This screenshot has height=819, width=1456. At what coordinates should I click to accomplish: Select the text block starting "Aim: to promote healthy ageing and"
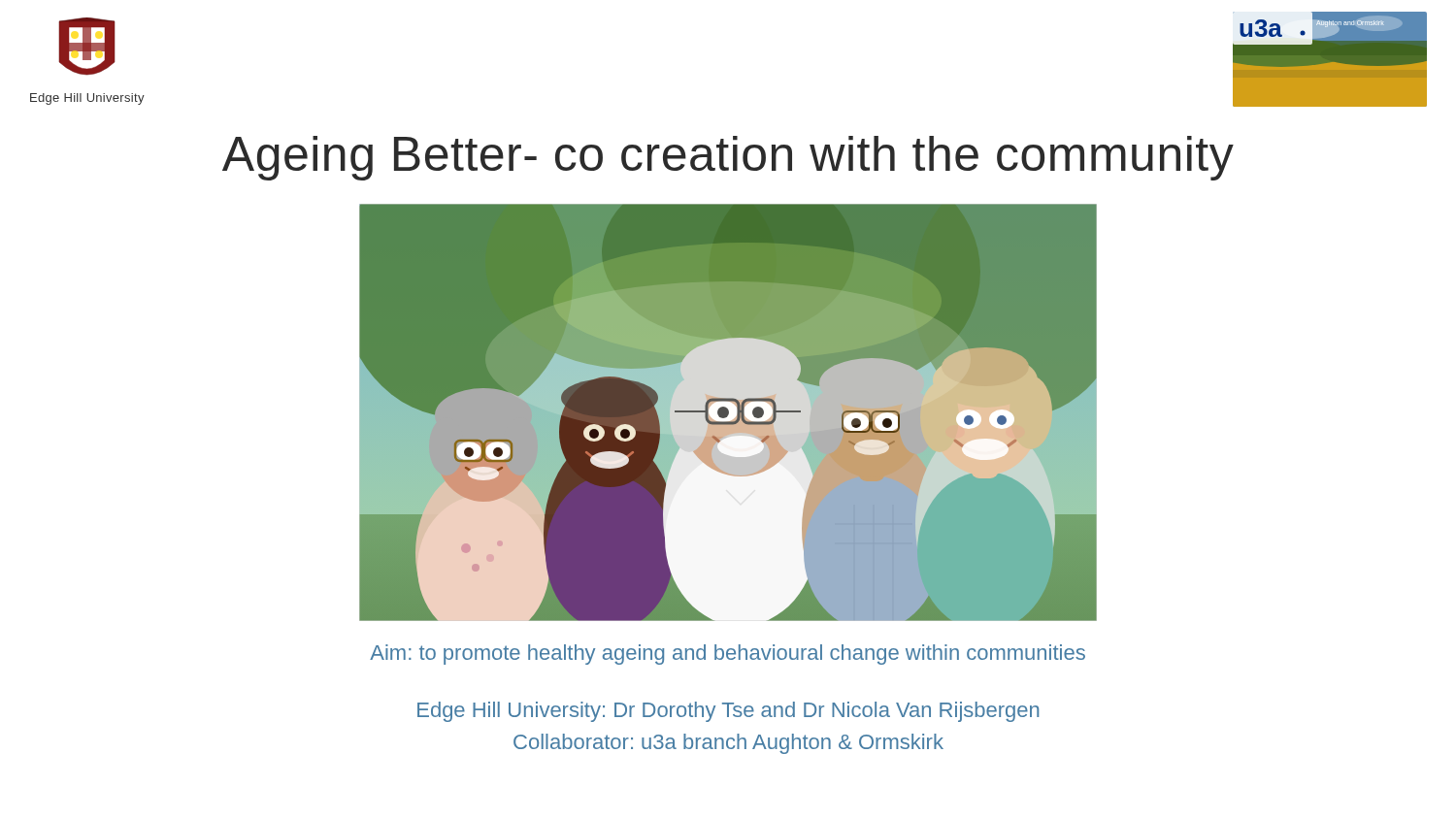tap(728, 653)
